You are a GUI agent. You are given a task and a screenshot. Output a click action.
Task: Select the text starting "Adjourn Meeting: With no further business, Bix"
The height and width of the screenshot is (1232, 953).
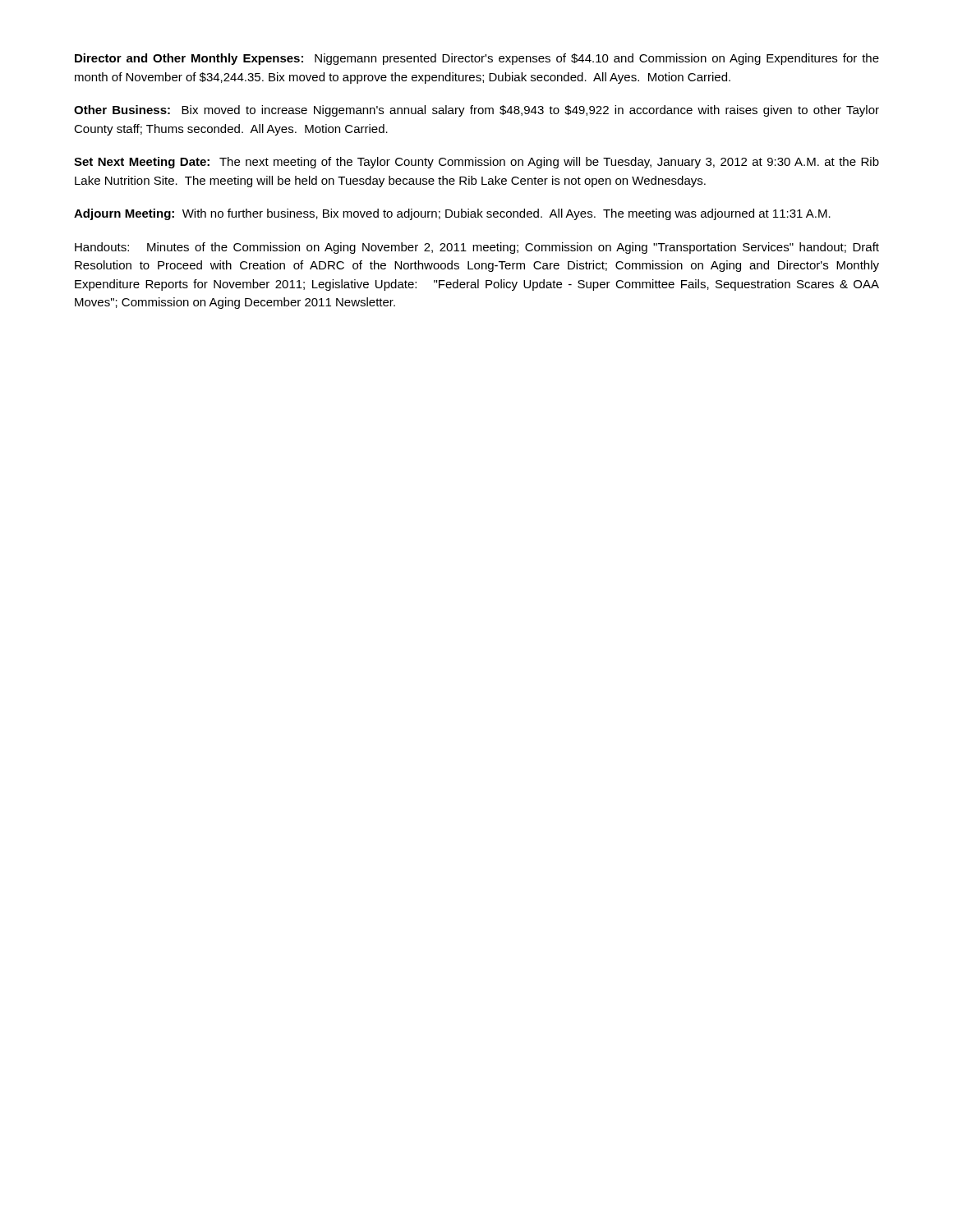coord(452,213)
